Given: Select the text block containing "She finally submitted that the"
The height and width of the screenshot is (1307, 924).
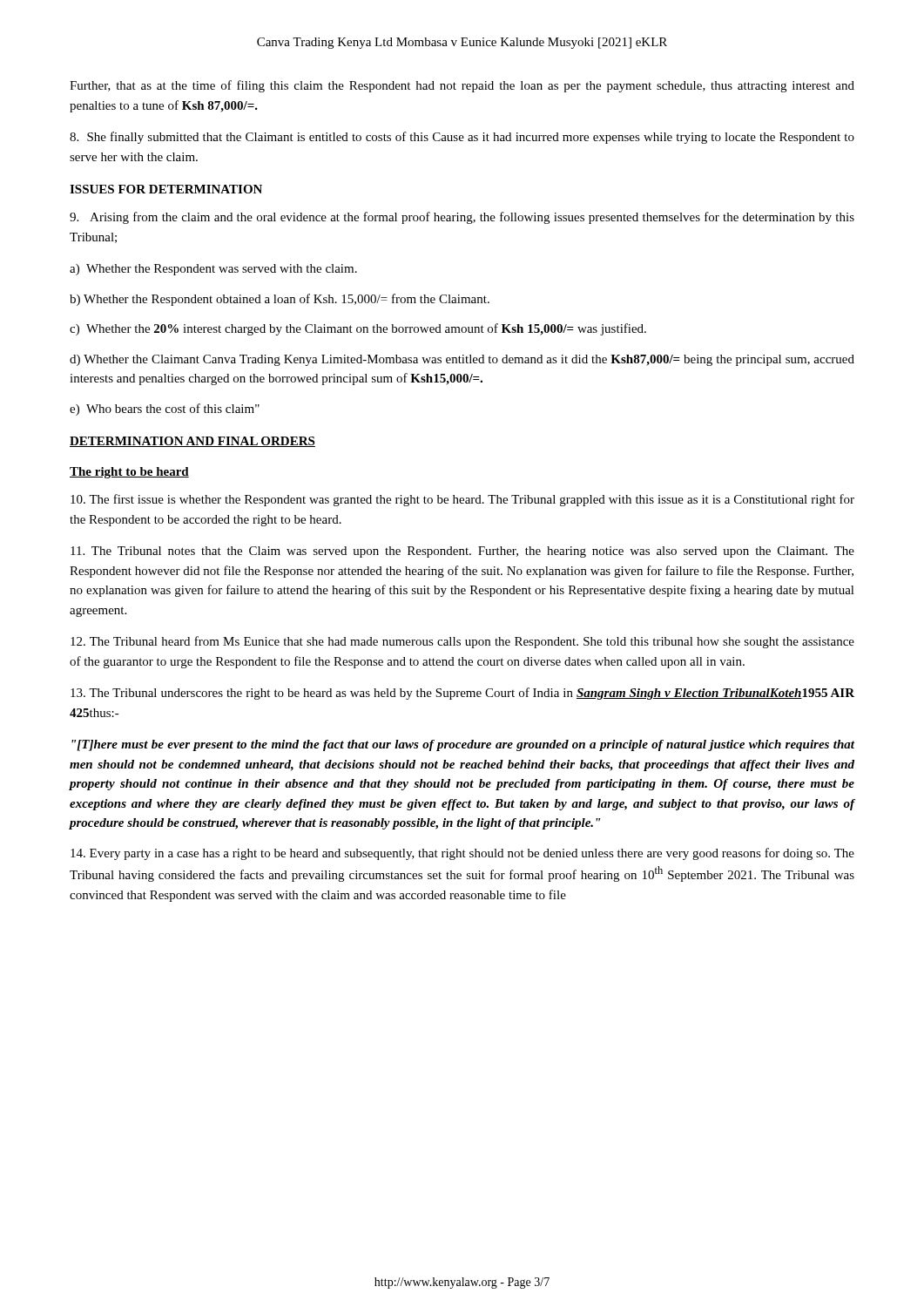Looking at the screenshot, I should 462,147.
